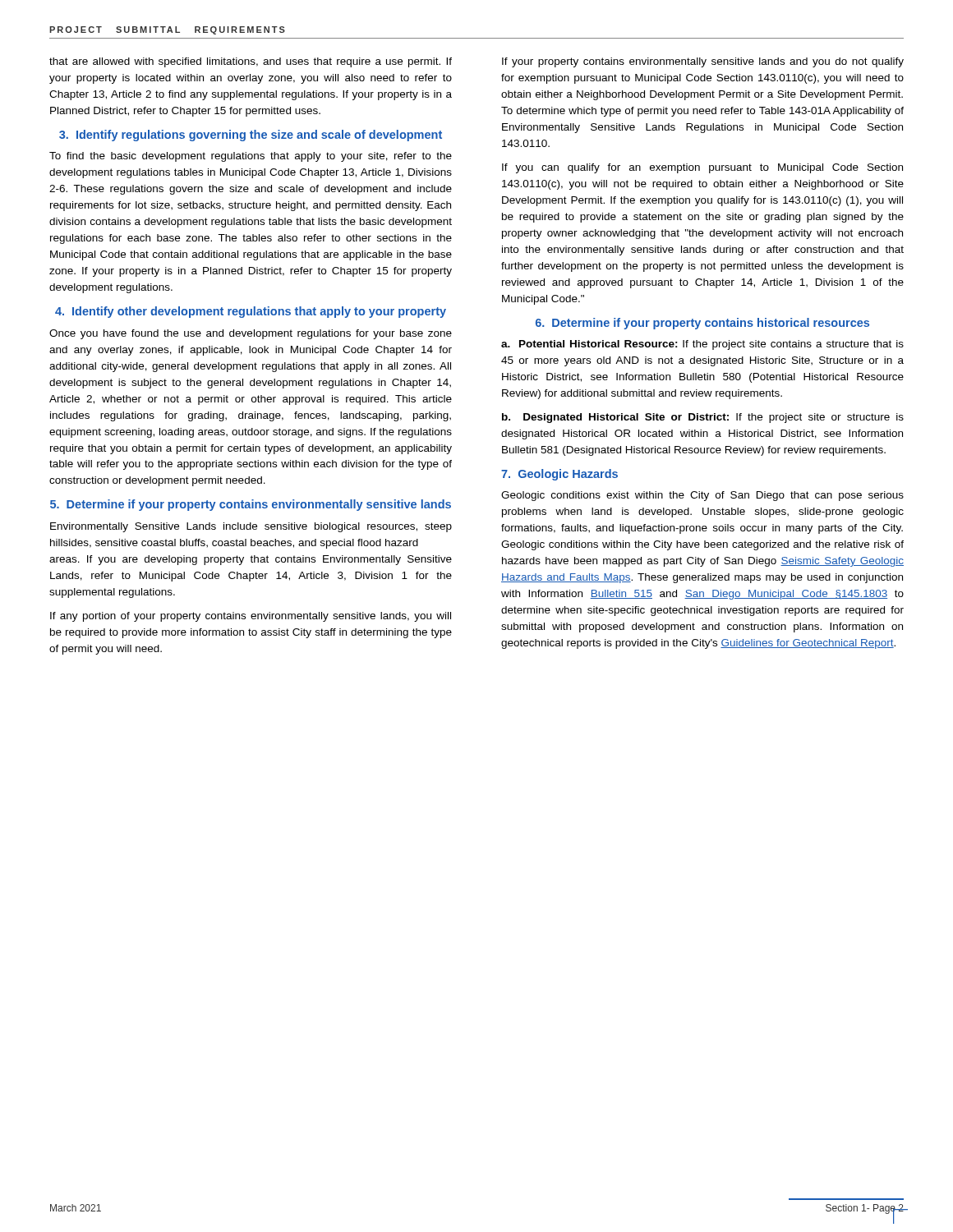Select the text block starting "If your property contains environmentally sensitive lands"
Image resolution: width=953 pixels, height=1232 pixels.
702,180
